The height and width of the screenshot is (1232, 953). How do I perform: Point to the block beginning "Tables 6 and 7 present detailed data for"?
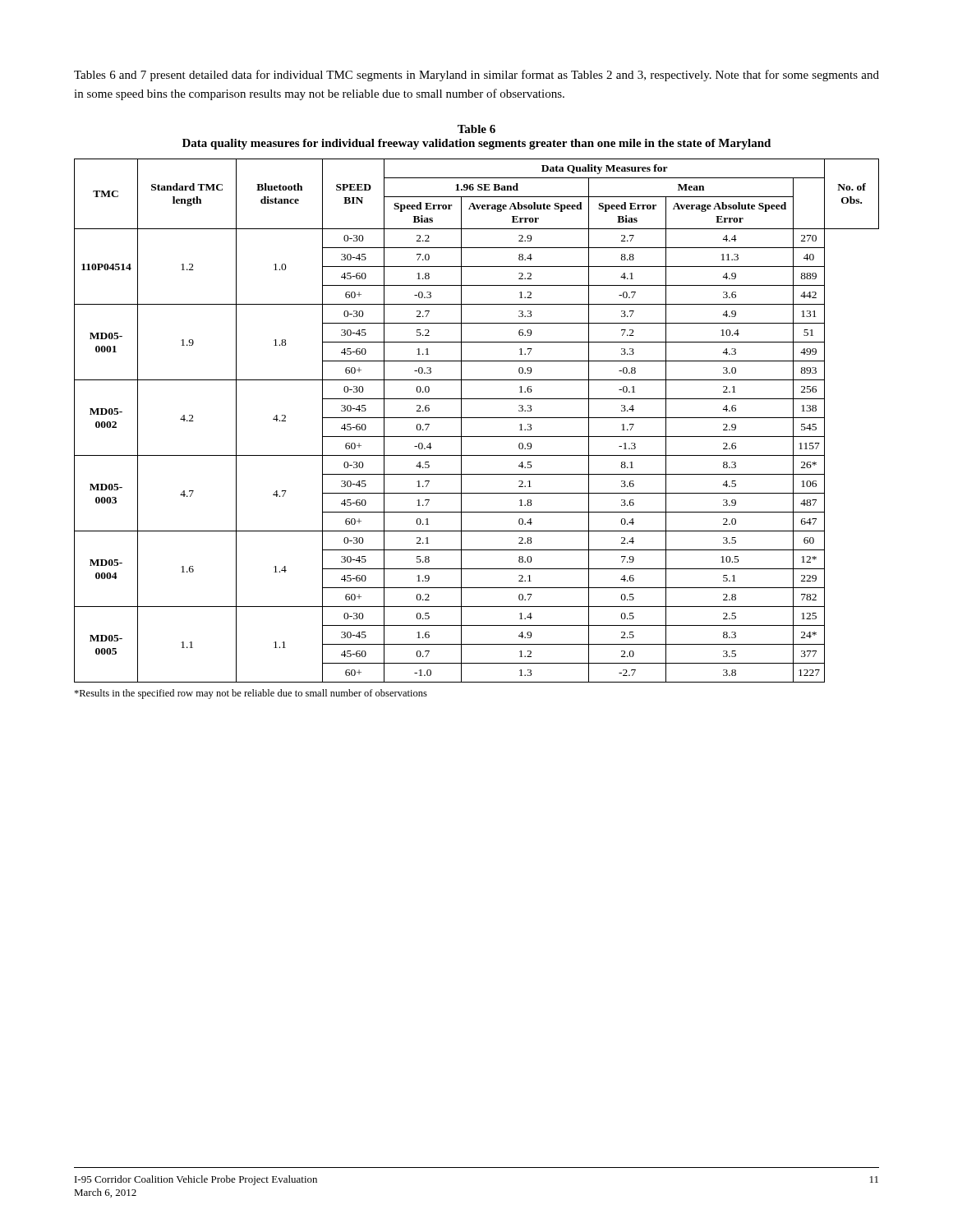(x=476, y=84)
